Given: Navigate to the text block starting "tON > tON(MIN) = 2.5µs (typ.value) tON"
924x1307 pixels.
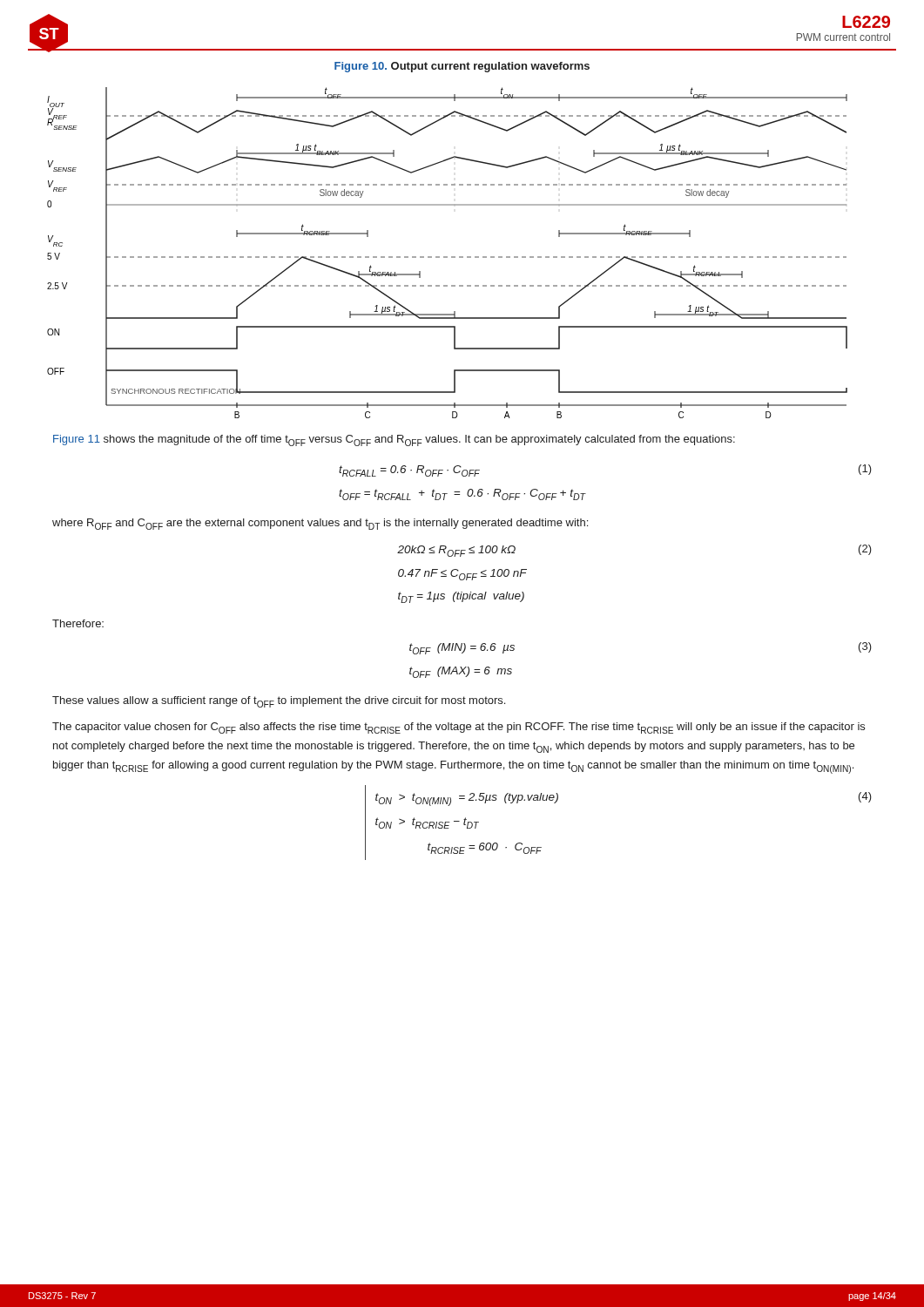Looking at the screenshot, I should tap(455, 821).
